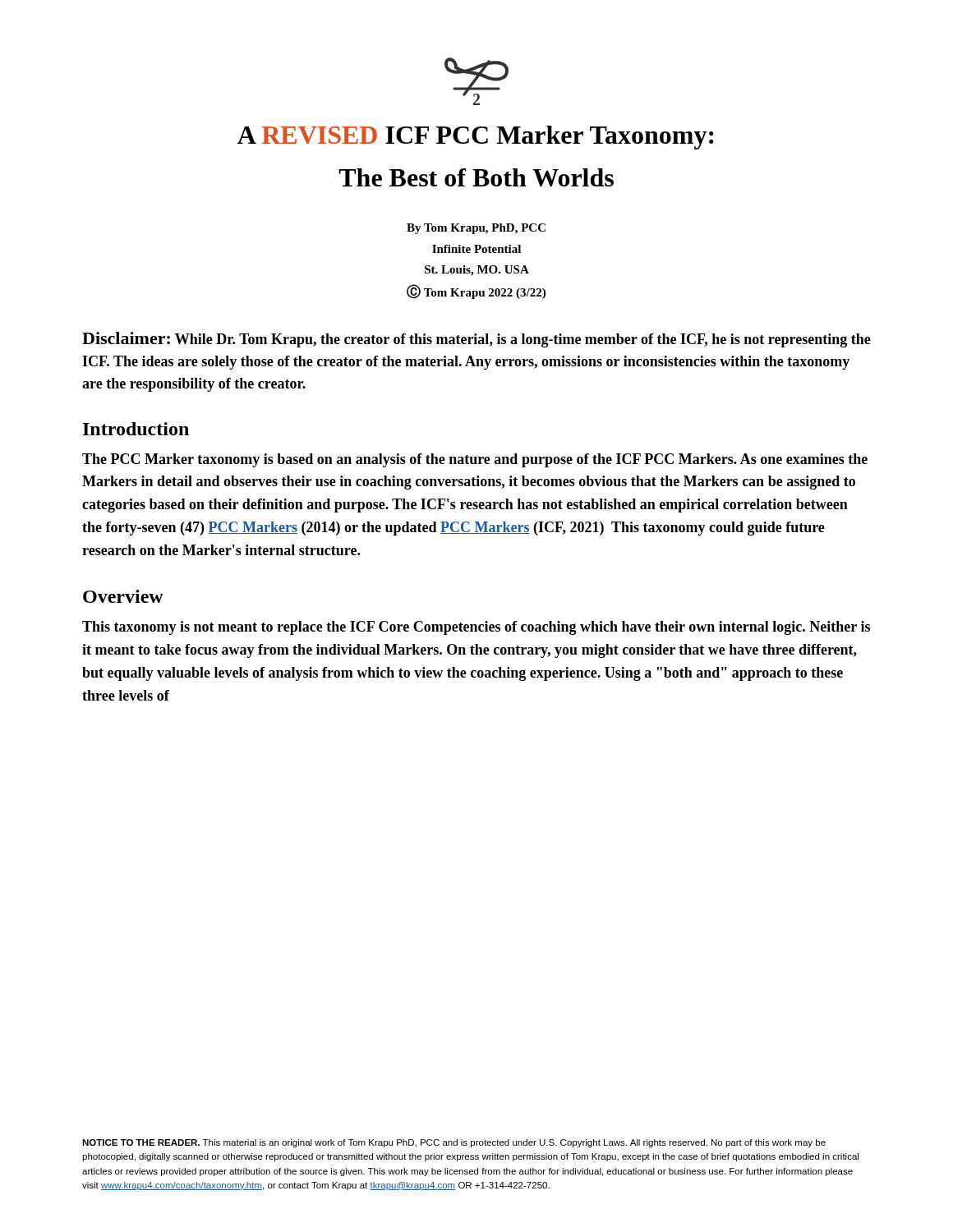Screen dimensions: 1232x953
Task: Point to the element starting "Disclaimer: While Dr."
Action: click(476, 359)
